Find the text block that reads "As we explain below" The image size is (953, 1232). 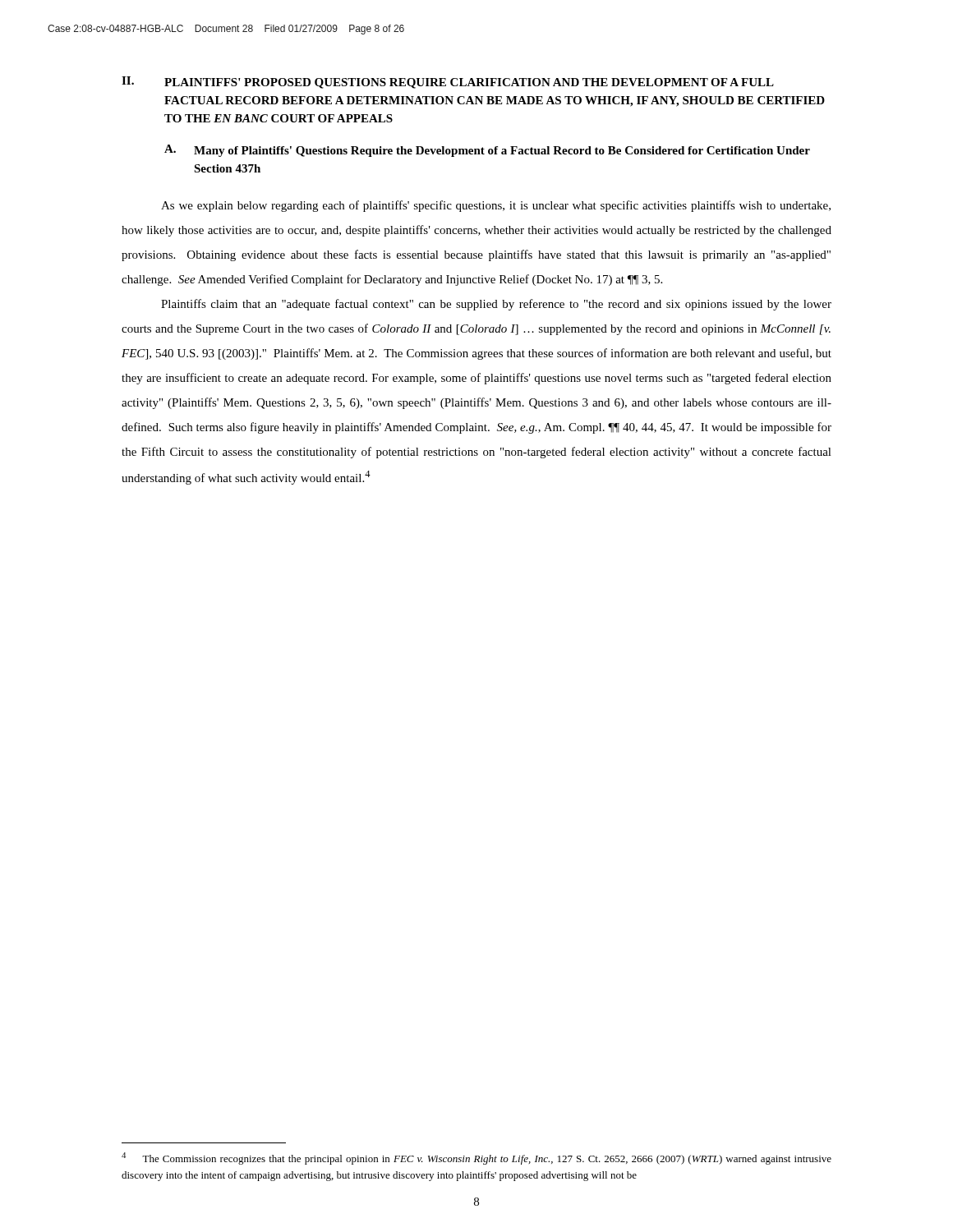pyautogui.click(x=476, y=242)
